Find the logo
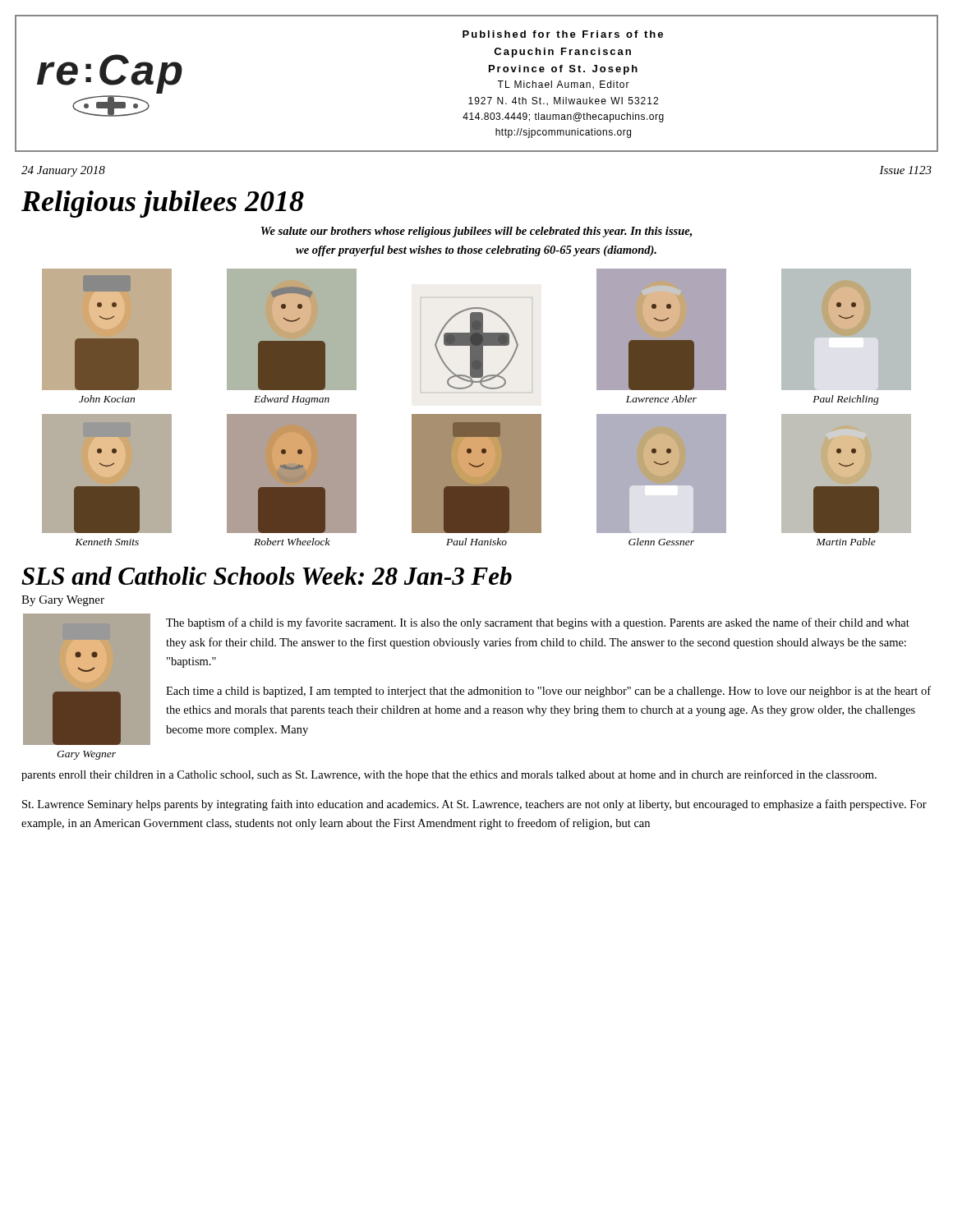The image size is (953, 1232). pyautogui.click(x=476, y=345)
